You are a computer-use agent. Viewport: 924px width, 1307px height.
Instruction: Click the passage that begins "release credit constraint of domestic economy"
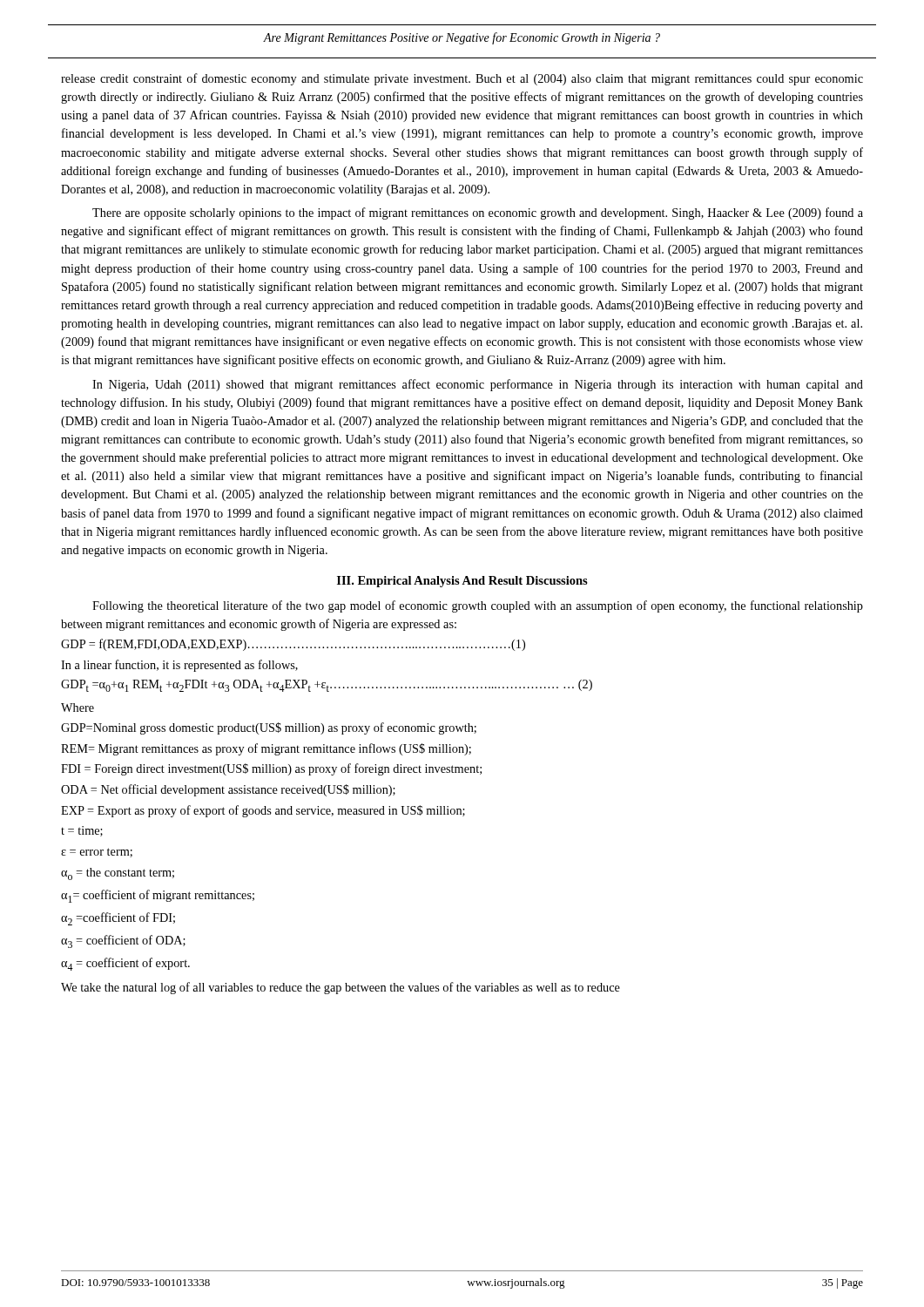462,134
